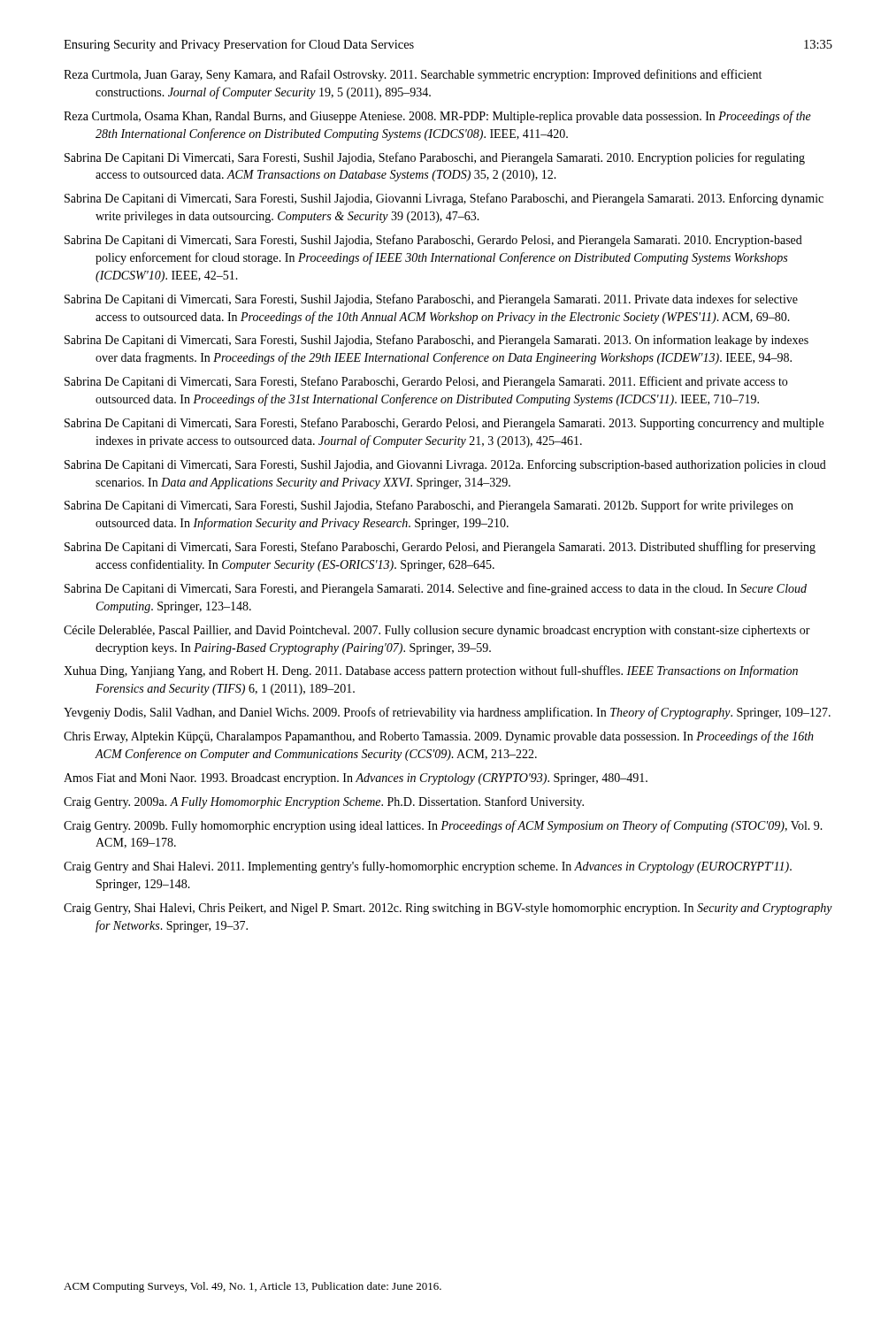Navigate to the text block starting "Reza Curtmola, Osama Khan, Randal Burns, and Giuseppe"
896x1327 pixels.
pyautogui.click(x=437, y=125)
